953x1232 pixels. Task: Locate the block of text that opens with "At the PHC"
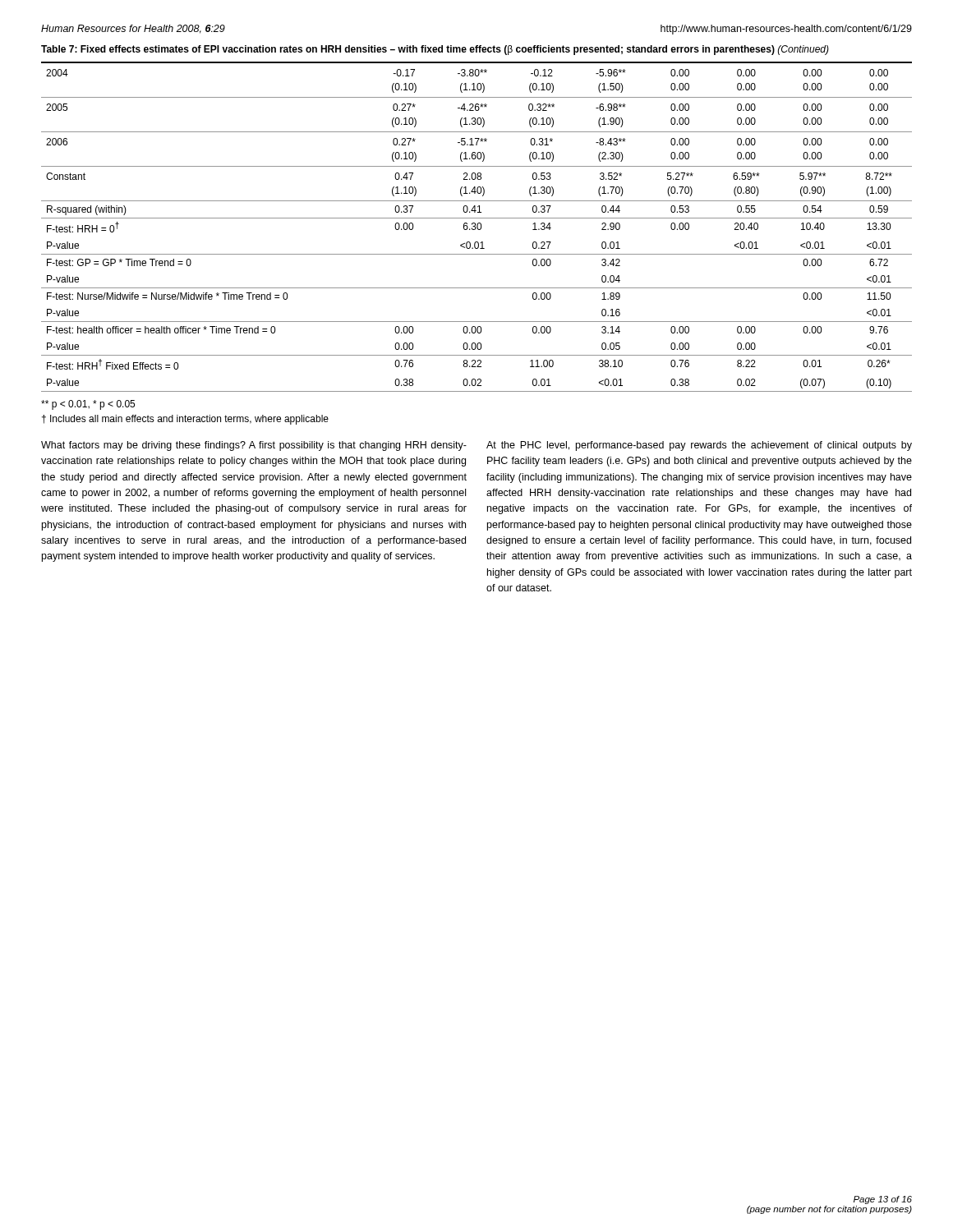[x=699, y=517]
